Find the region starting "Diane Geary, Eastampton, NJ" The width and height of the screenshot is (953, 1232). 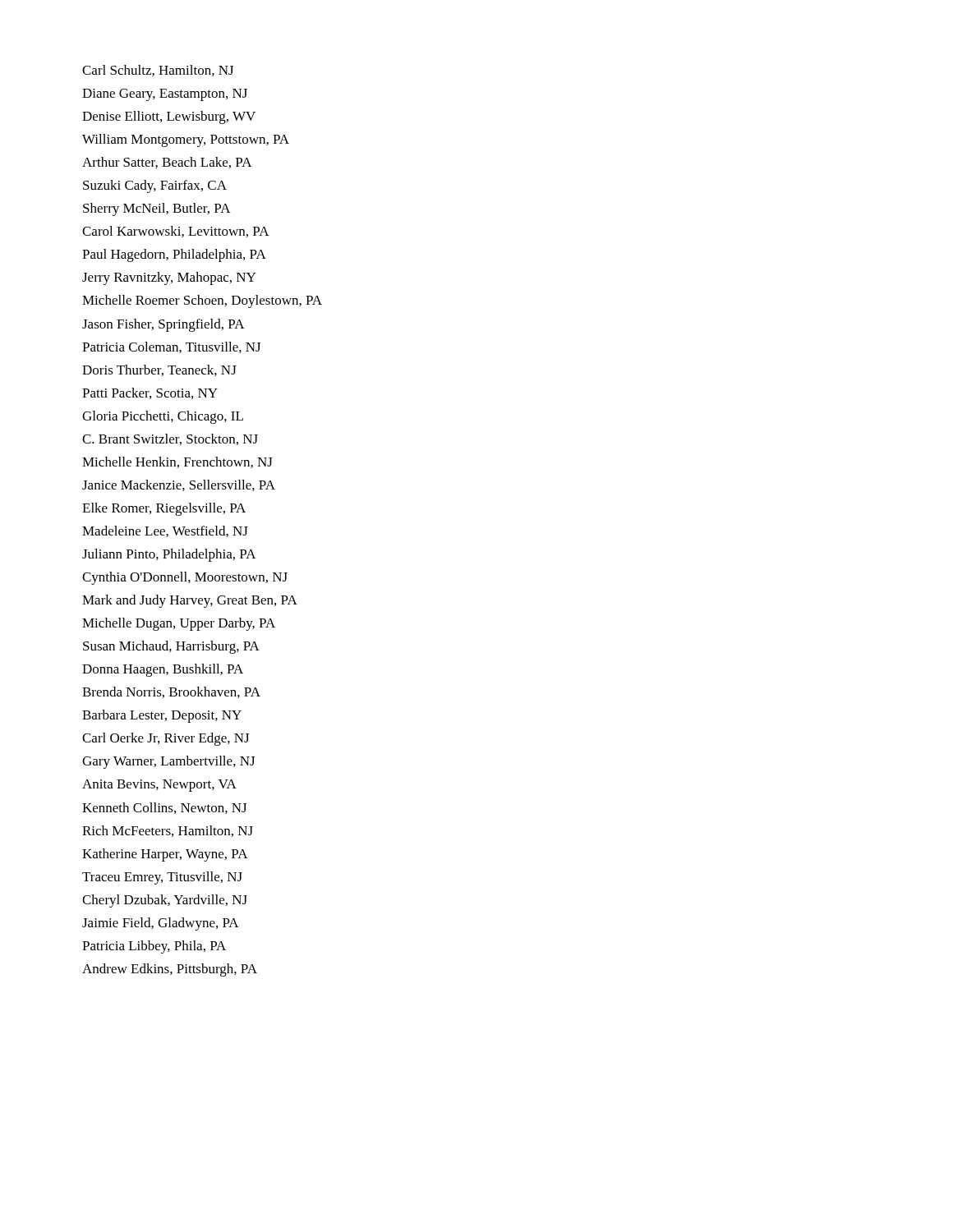coord(165,93)
